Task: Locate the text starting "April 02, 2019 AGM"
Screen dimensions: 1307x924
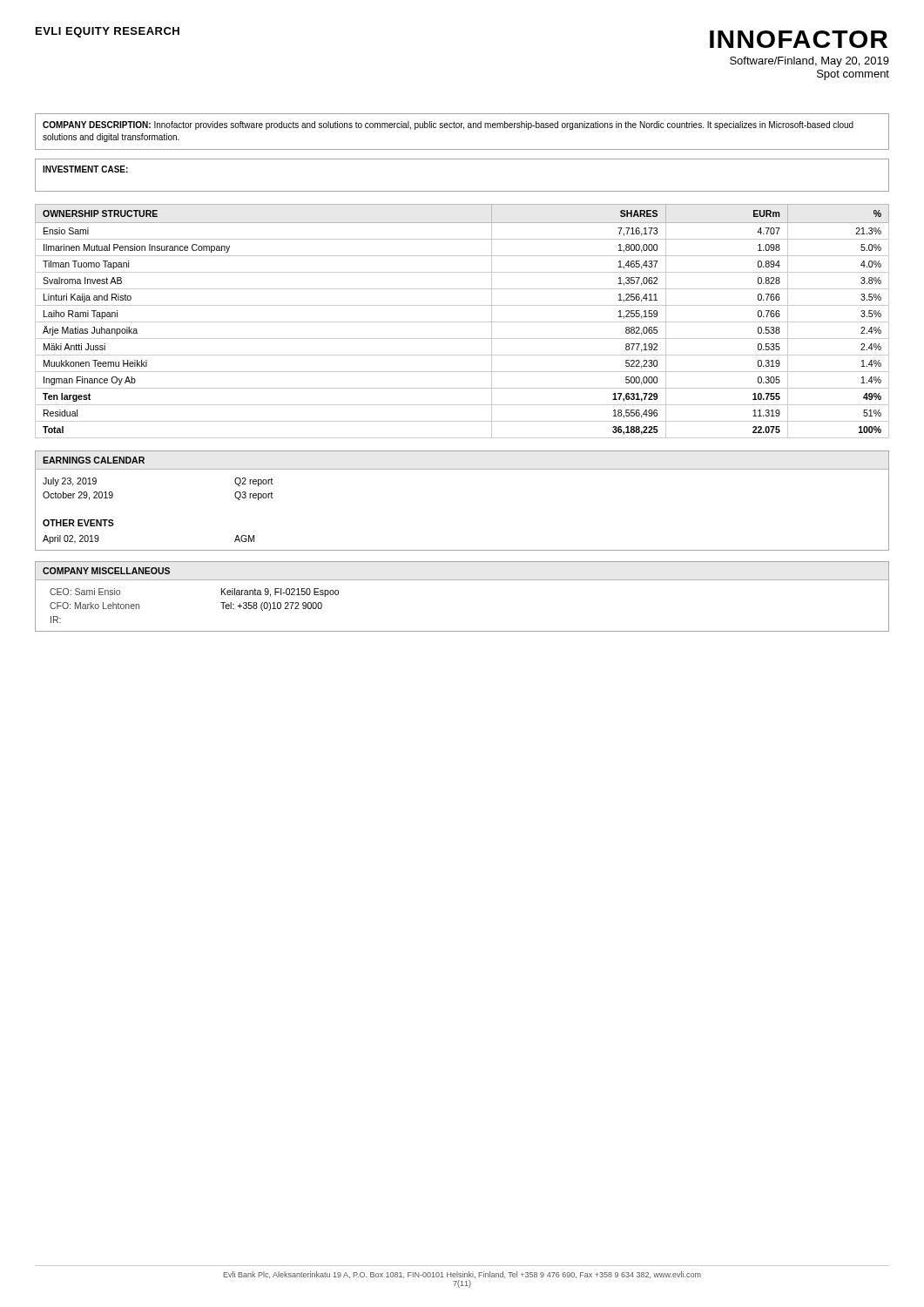Action: tap(149, 538)
